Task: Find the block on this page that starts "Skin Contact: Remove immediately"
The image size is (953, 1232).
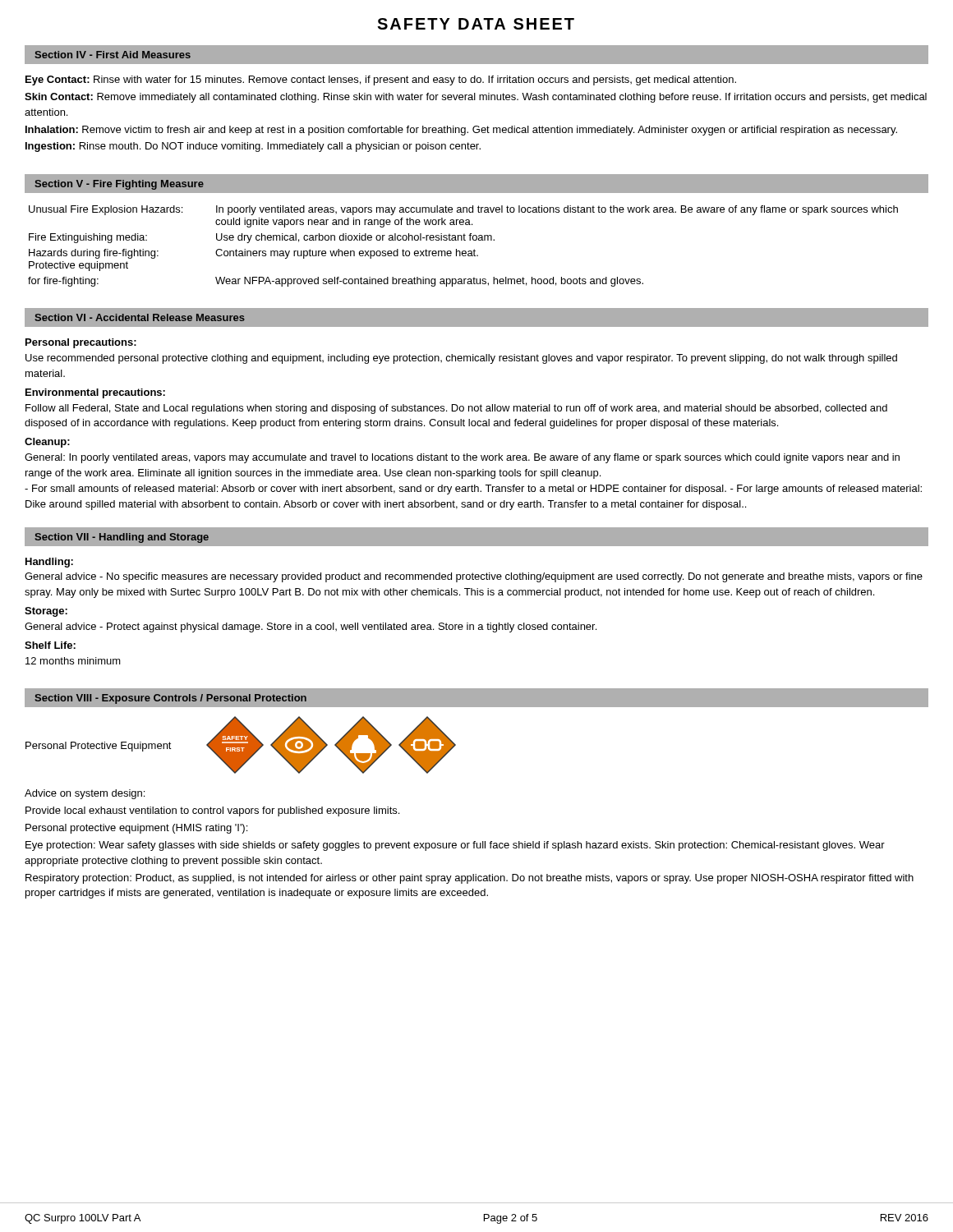Action: tap(476, 104)
